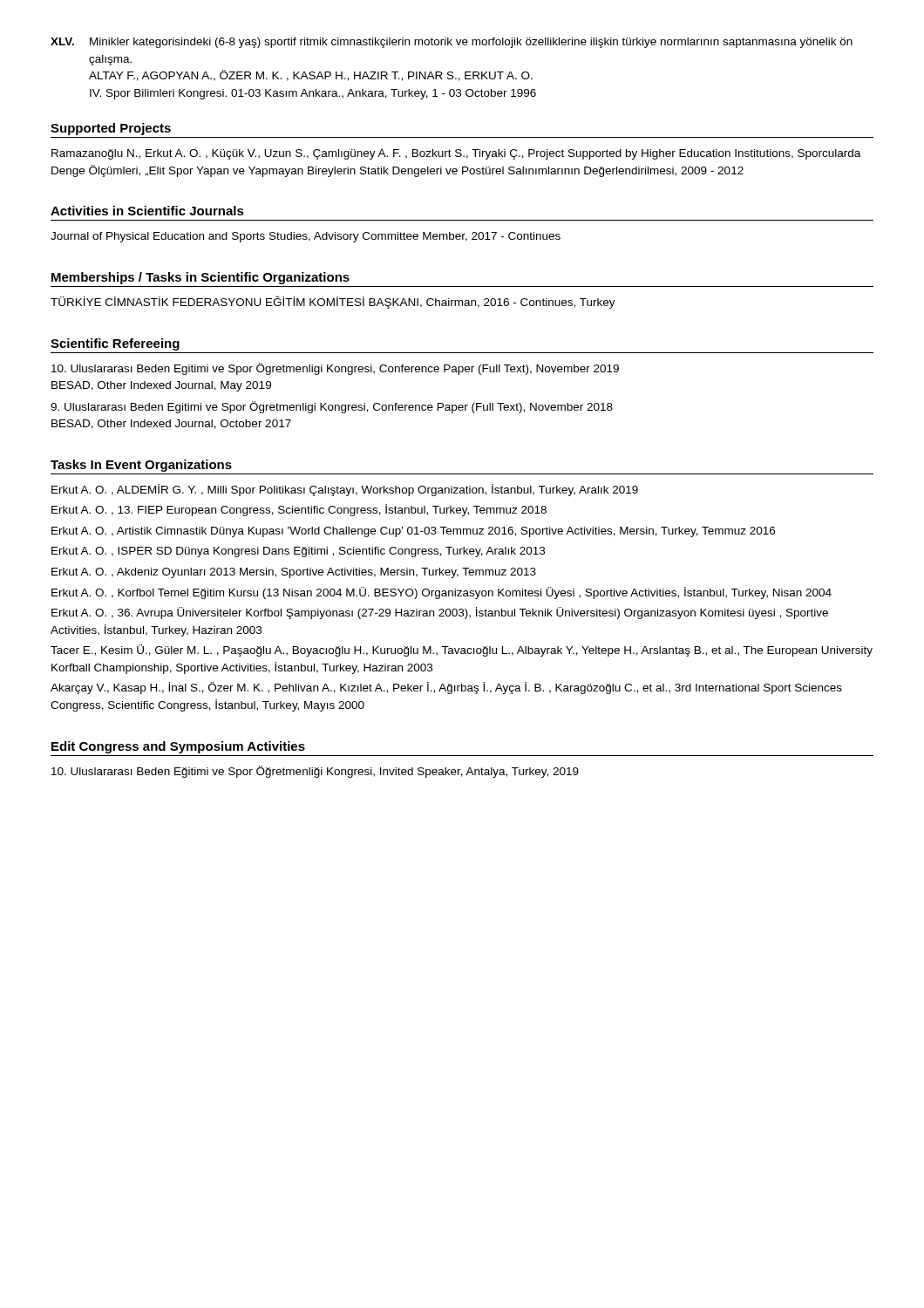Select the text block starting "10. Uluslararası Beden Egitimi"
The image size is (924, 1308).
coord(335,377)
